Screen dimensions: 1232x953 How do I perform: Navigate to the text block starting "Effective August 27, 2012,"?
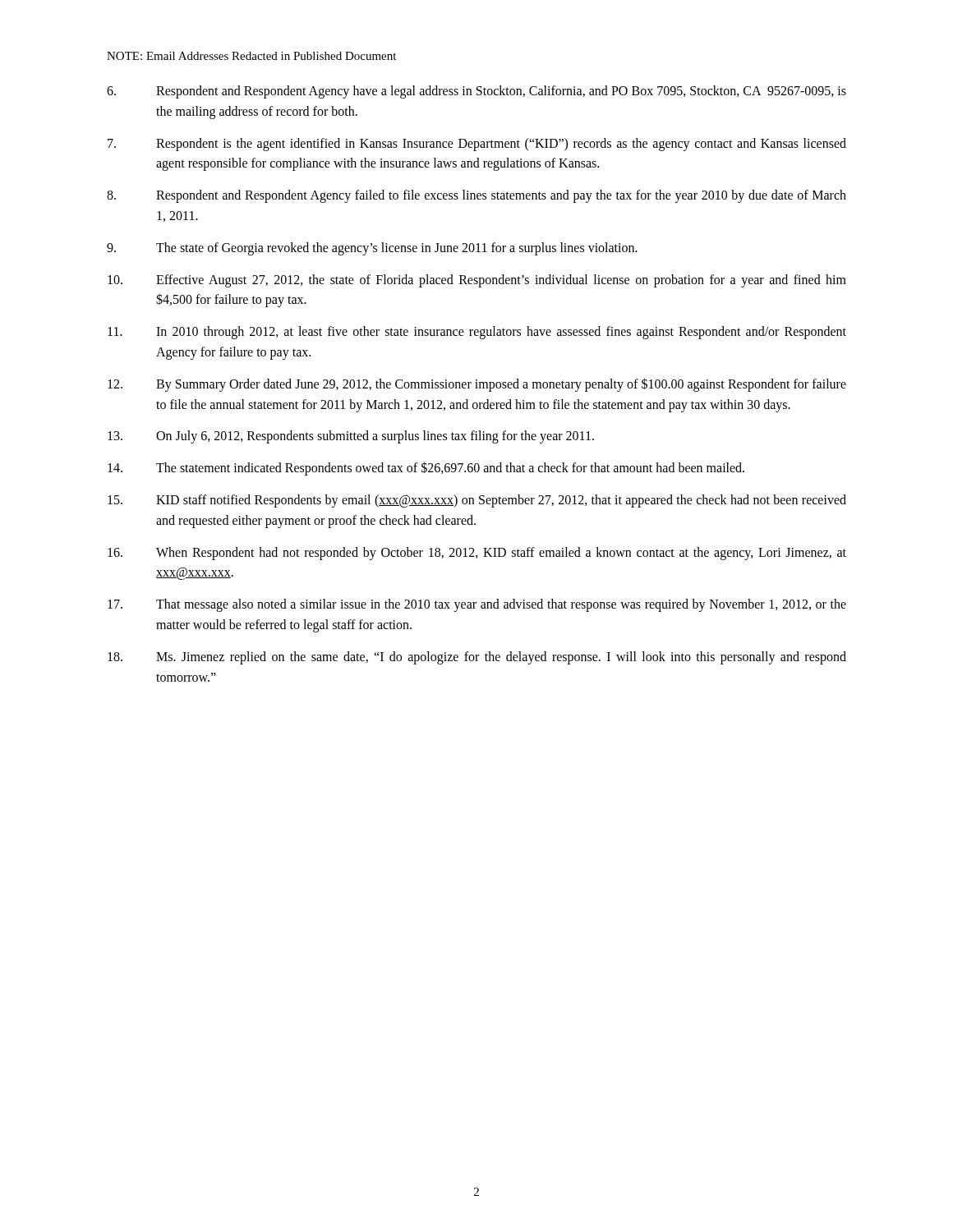476,290
